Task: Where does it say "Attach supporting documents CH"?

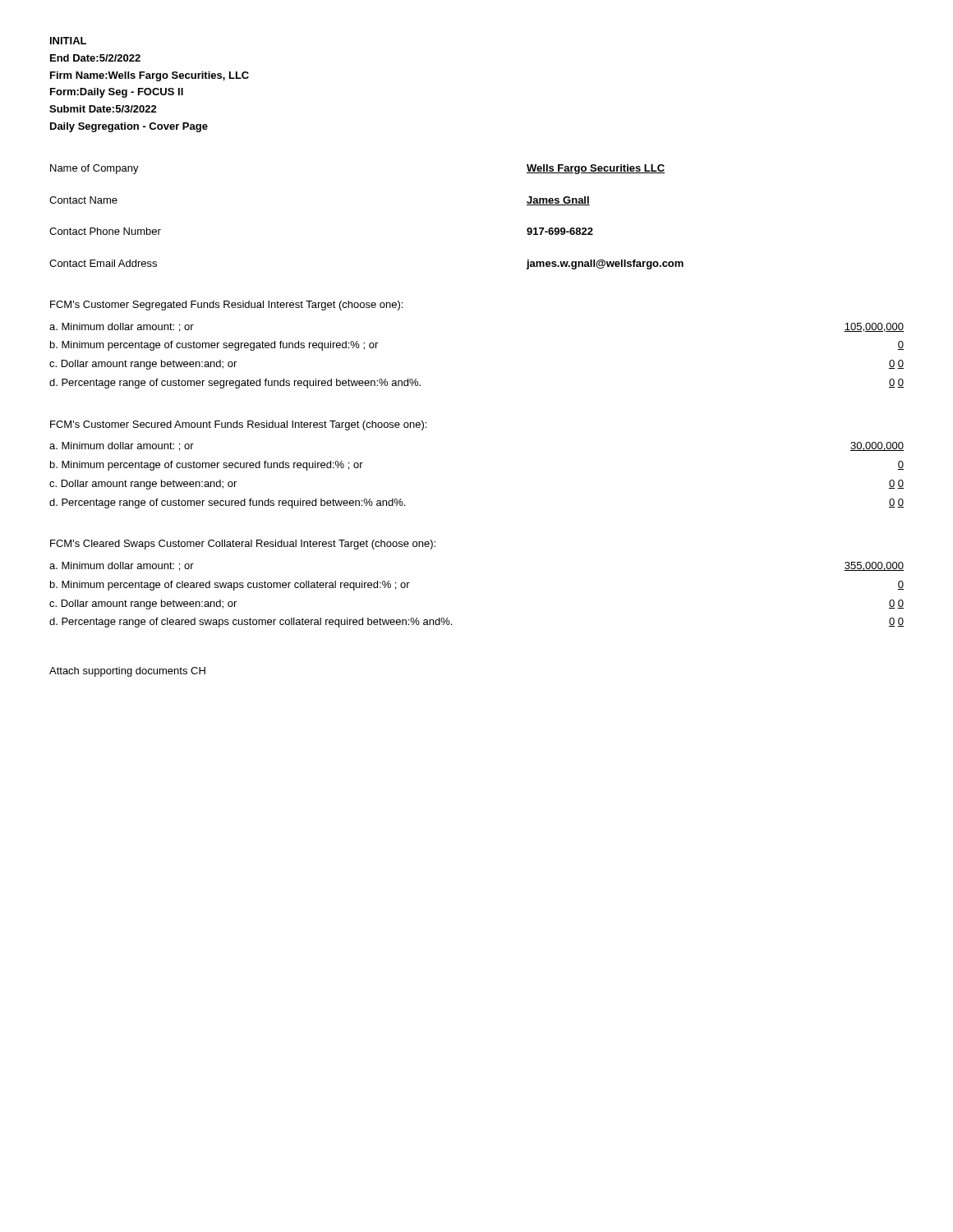Action: tap(128, 671)
